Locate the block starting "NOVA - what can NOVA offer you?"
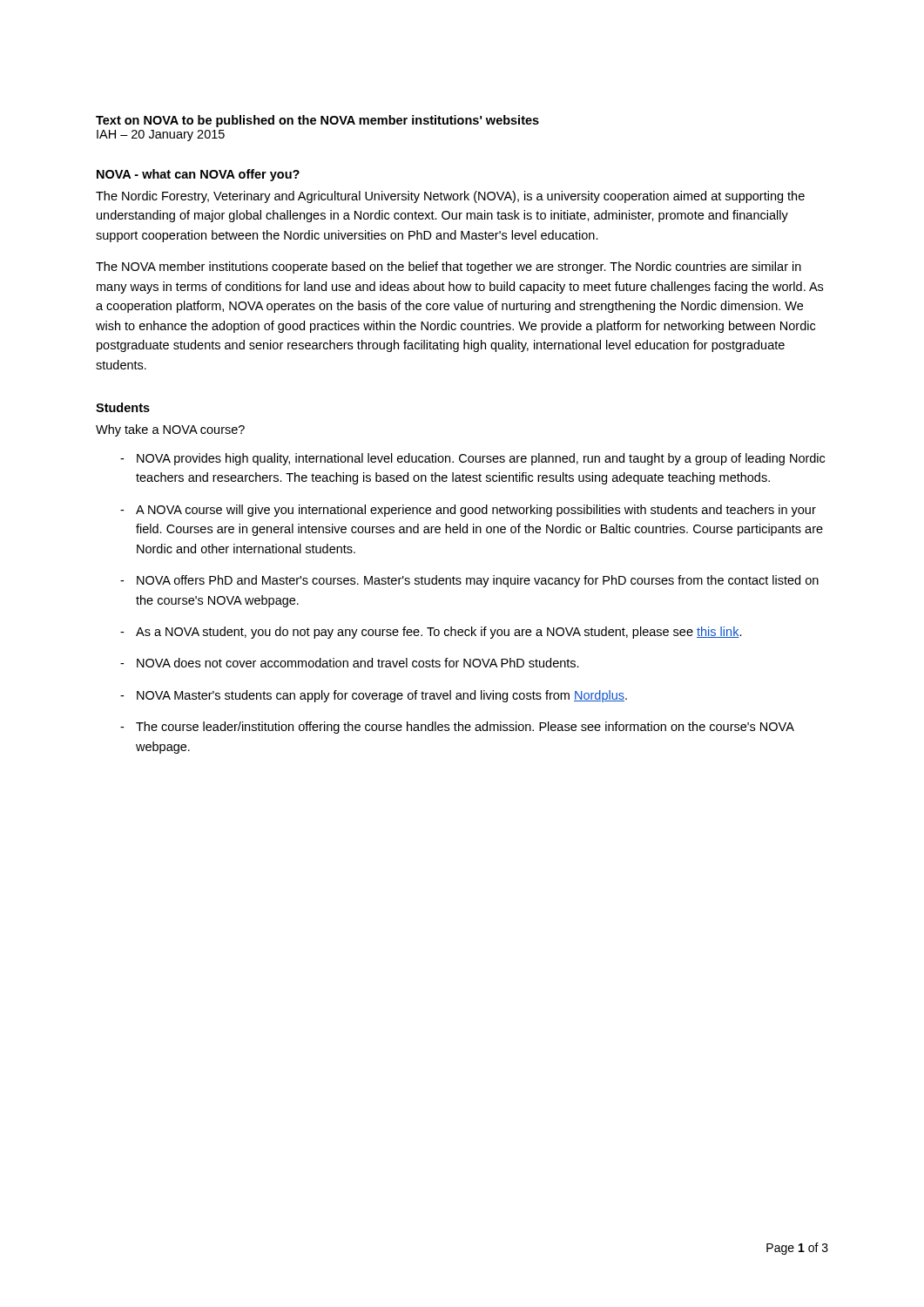 pyautogui.click(x=198, y=174)
